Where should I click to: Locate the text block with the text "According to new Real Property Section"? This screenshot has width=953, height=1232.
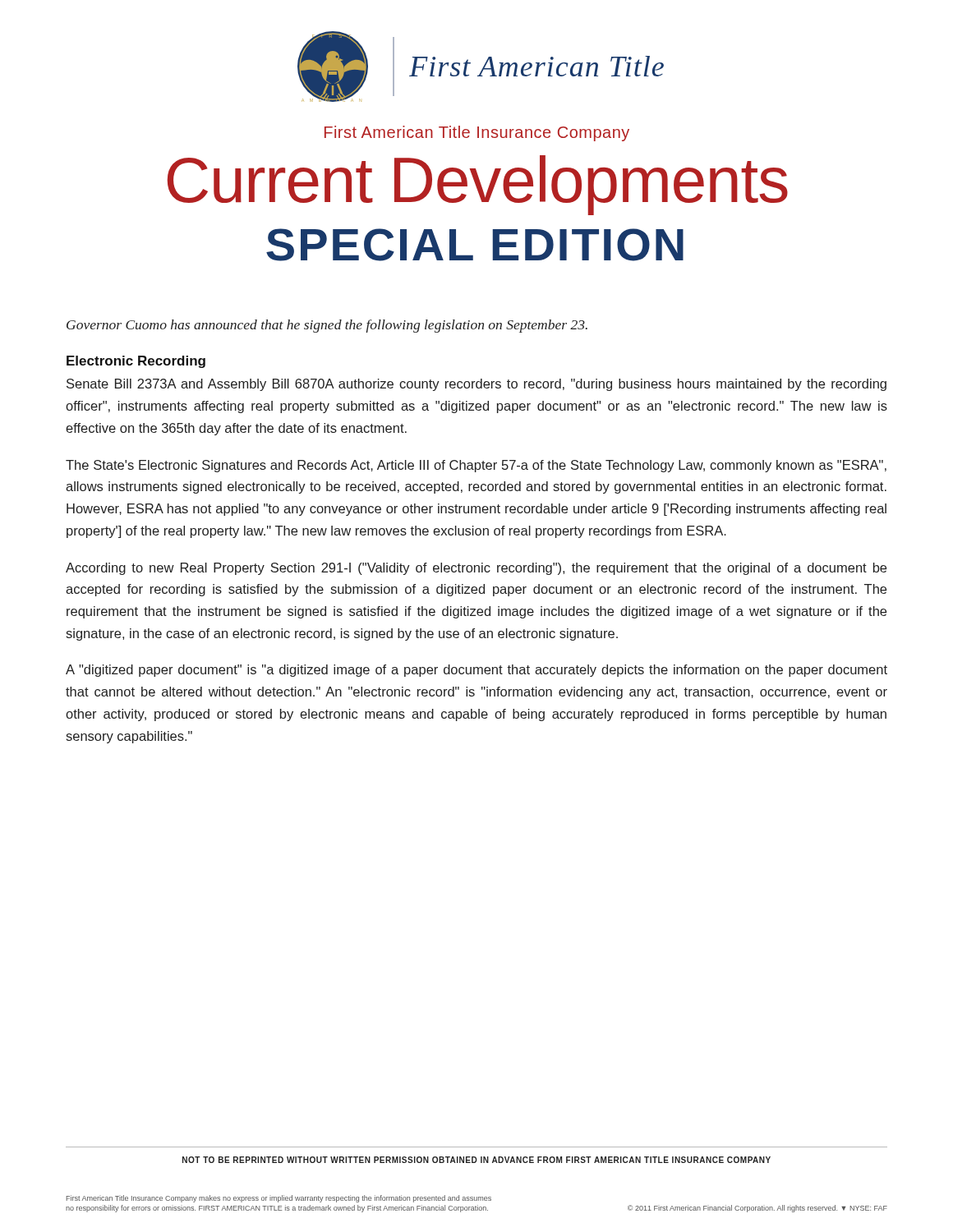[x=476, y=600]
